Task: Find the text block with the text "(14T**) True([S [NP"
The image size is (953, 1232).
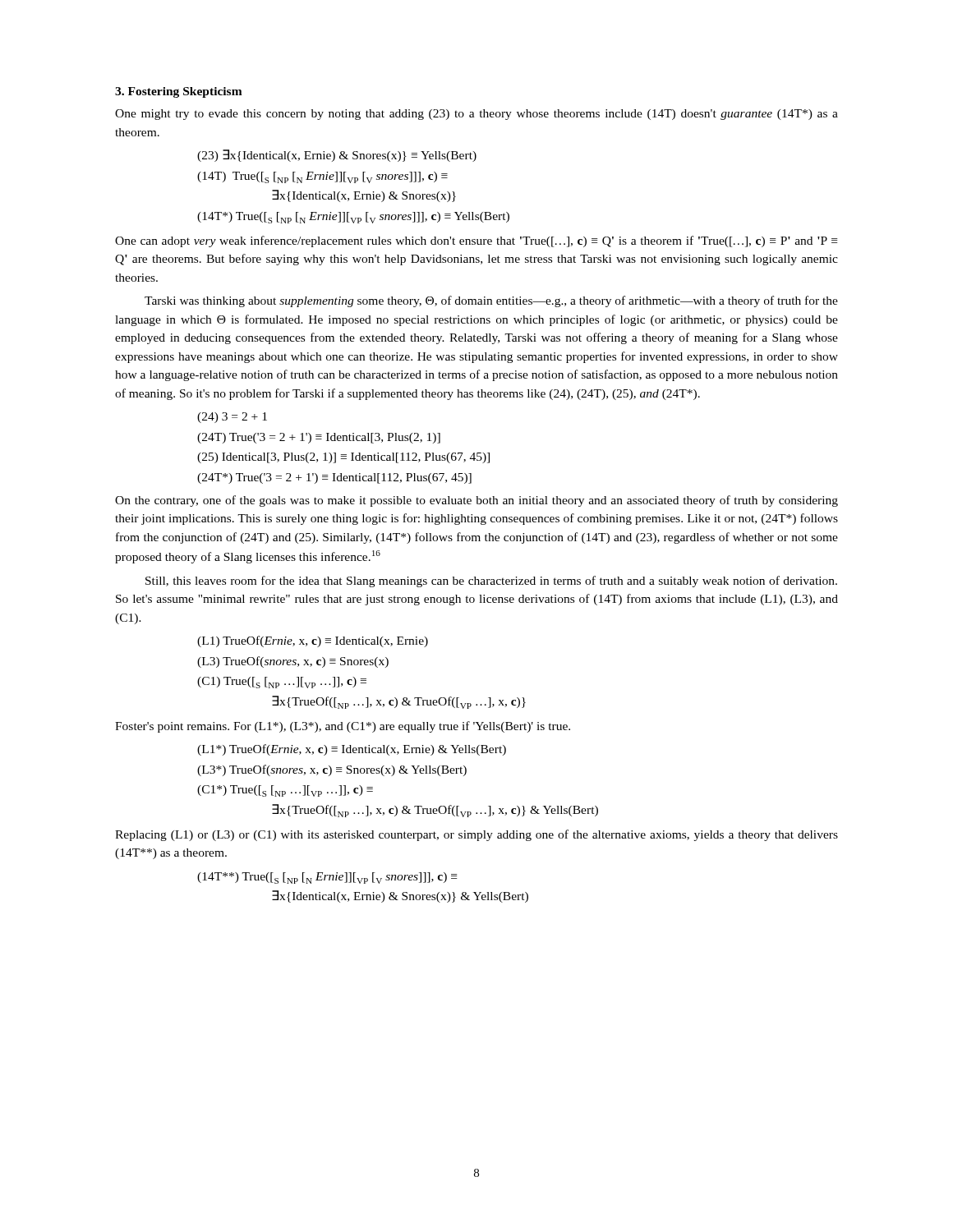Action: 327,877
